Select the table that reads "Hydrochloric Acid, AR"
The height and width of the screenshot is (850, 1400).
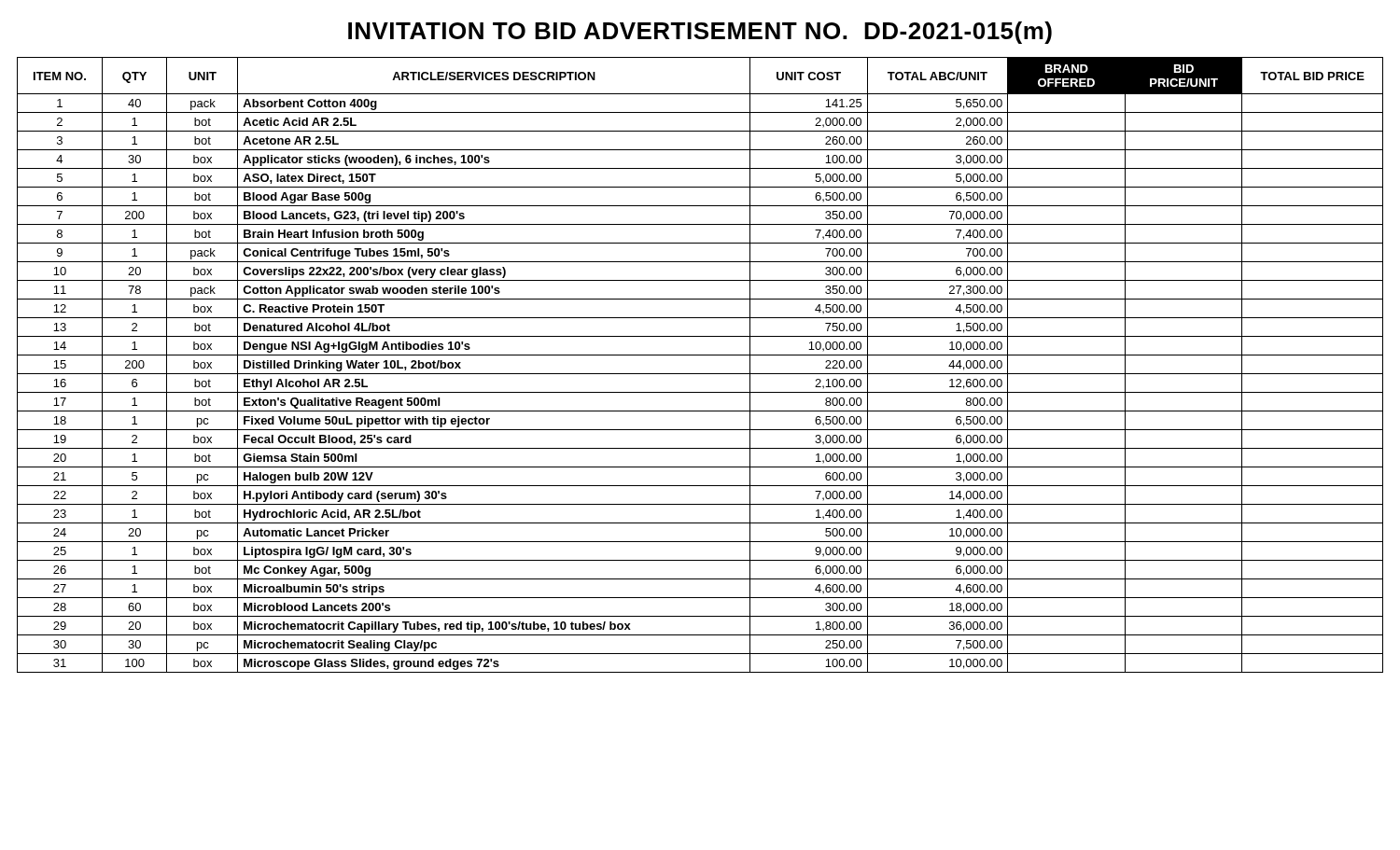(x=700, y=365)
